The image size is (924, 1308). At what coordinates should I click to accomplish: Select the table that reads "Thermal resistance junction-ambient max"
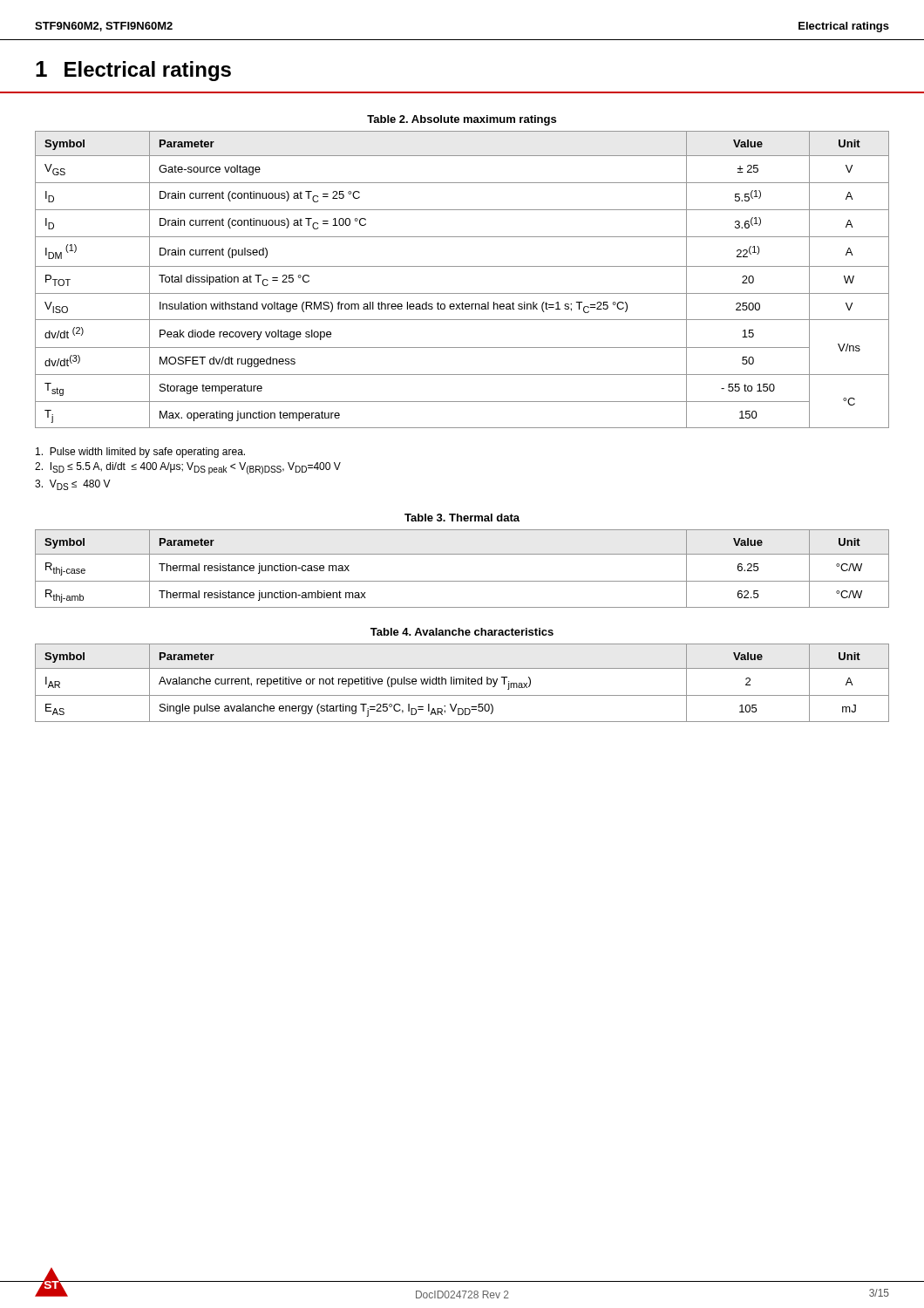462,569
